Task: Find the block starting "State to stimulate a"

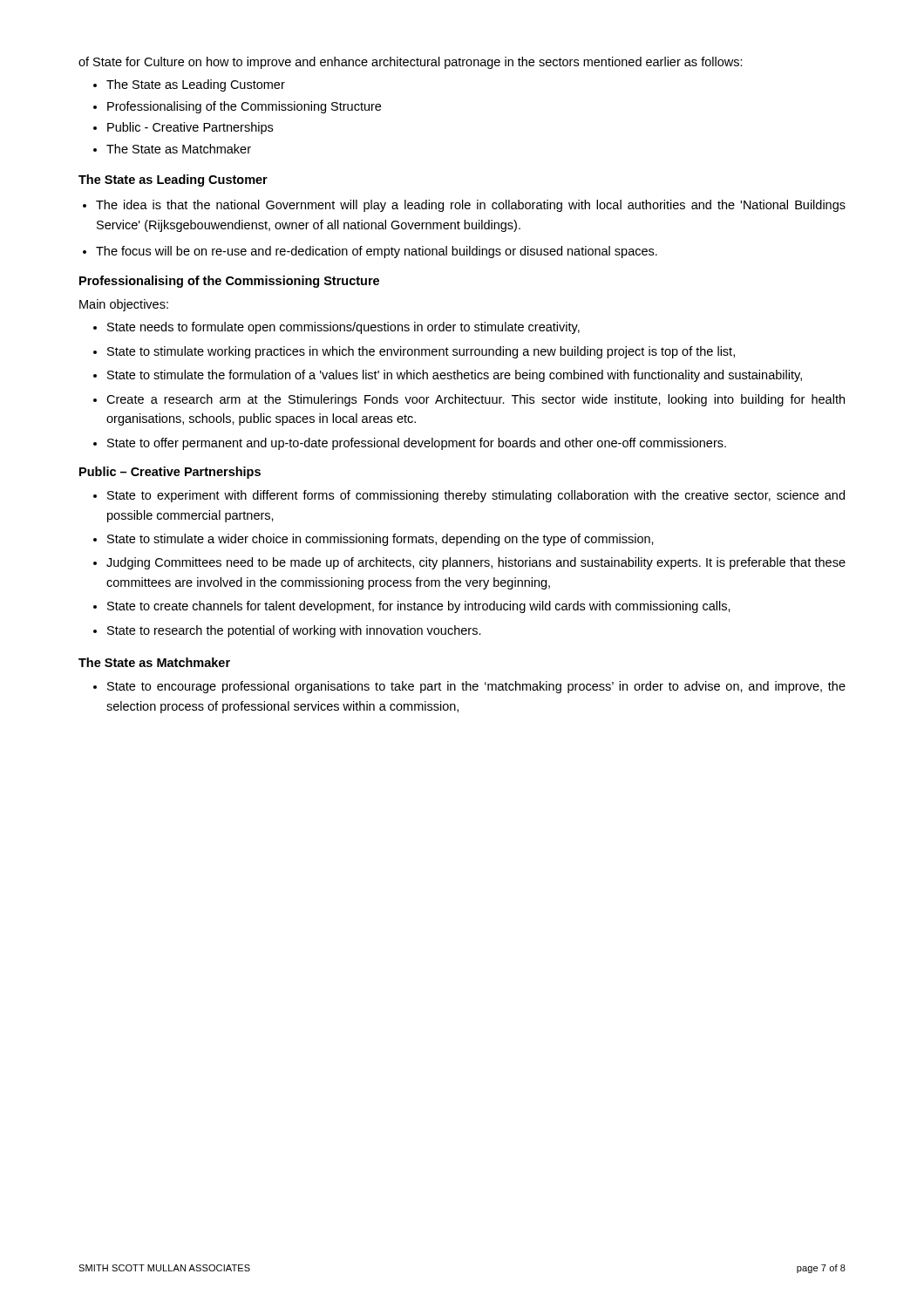Action: [x=380, y=539]
